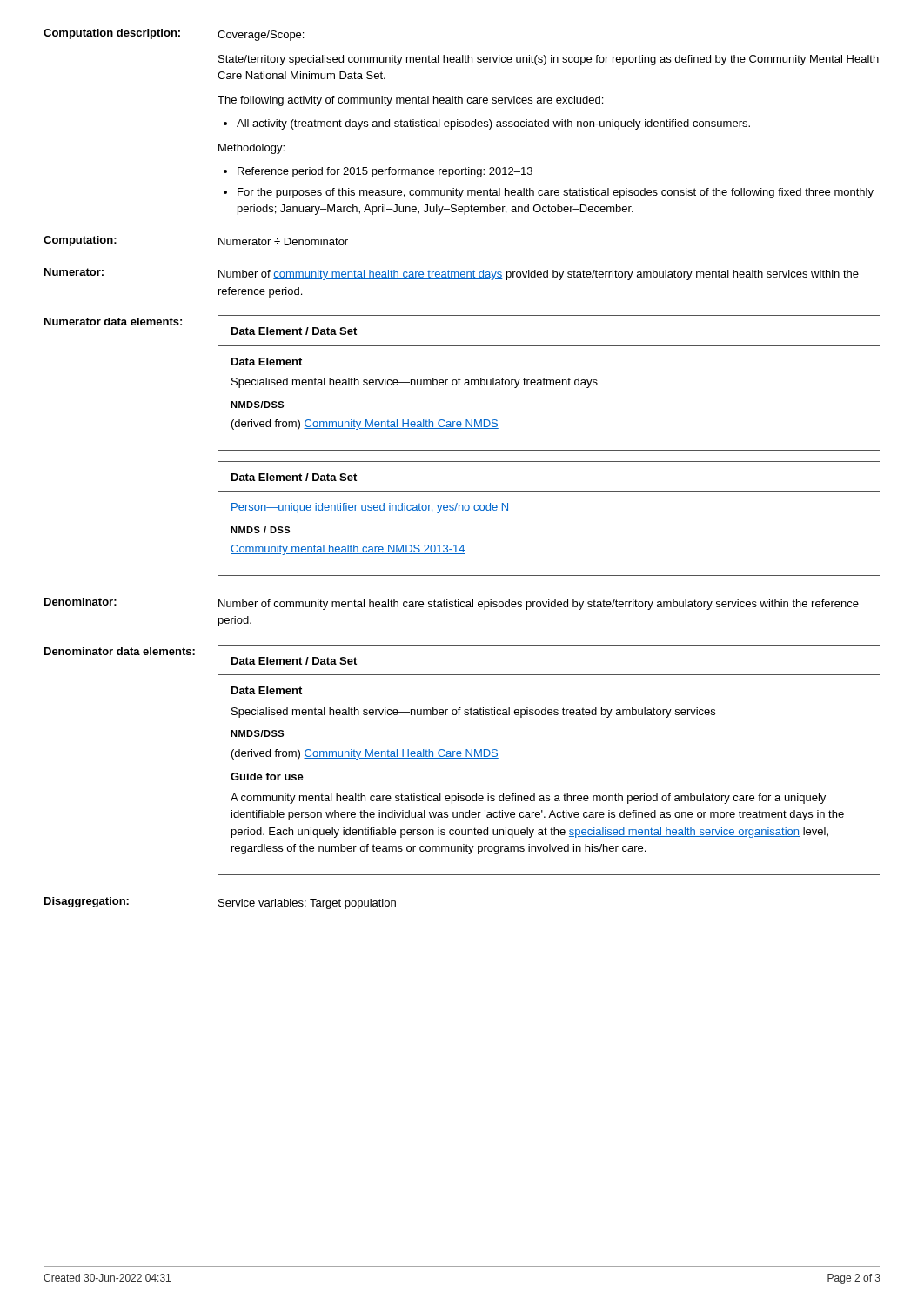
Task: Select the section header that says "Denominator data elements:"
Action: coord(120,651)
